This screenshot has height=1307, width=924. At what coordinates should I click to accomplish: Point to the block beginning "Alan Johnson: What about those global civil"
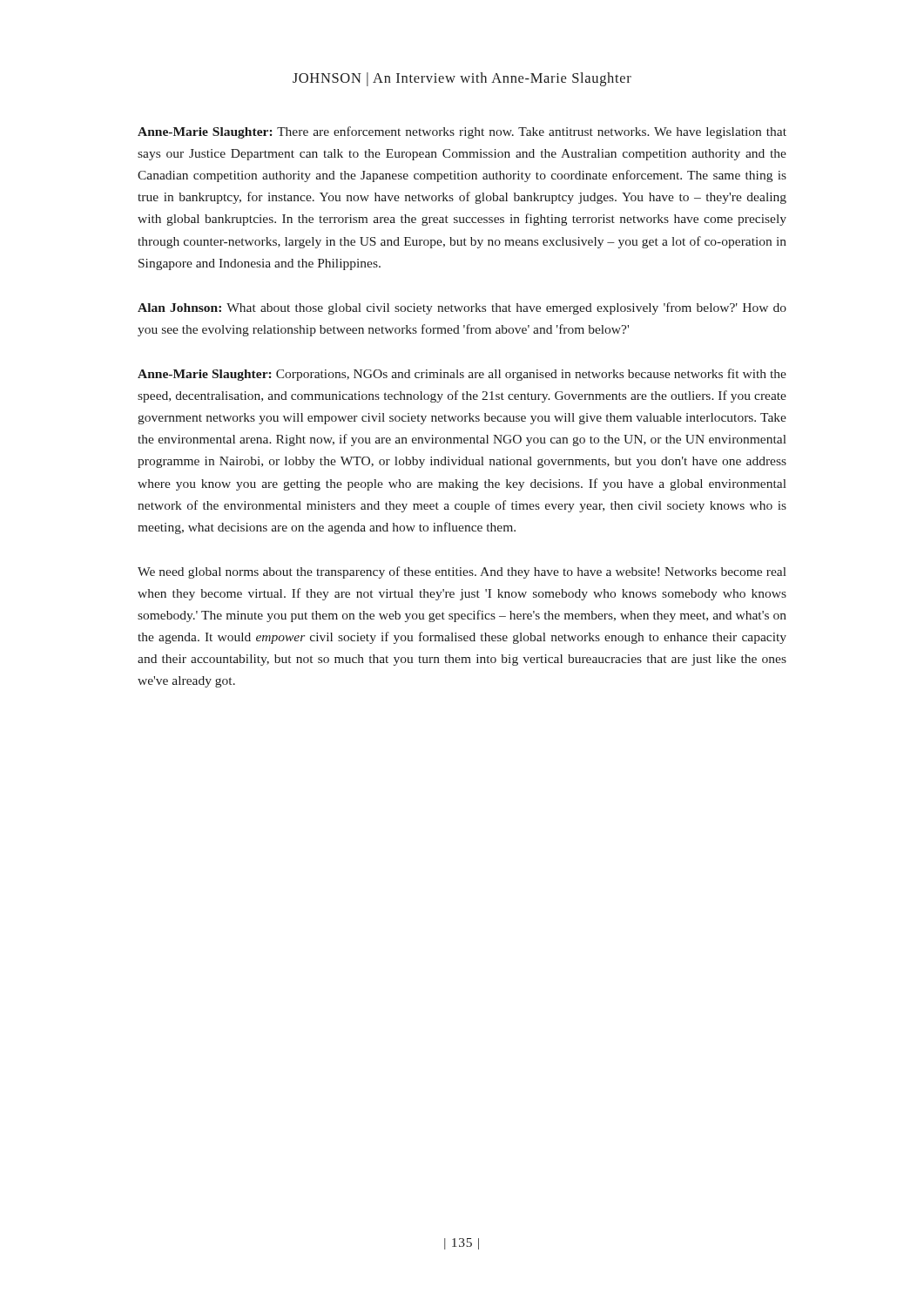click(462, 318)
